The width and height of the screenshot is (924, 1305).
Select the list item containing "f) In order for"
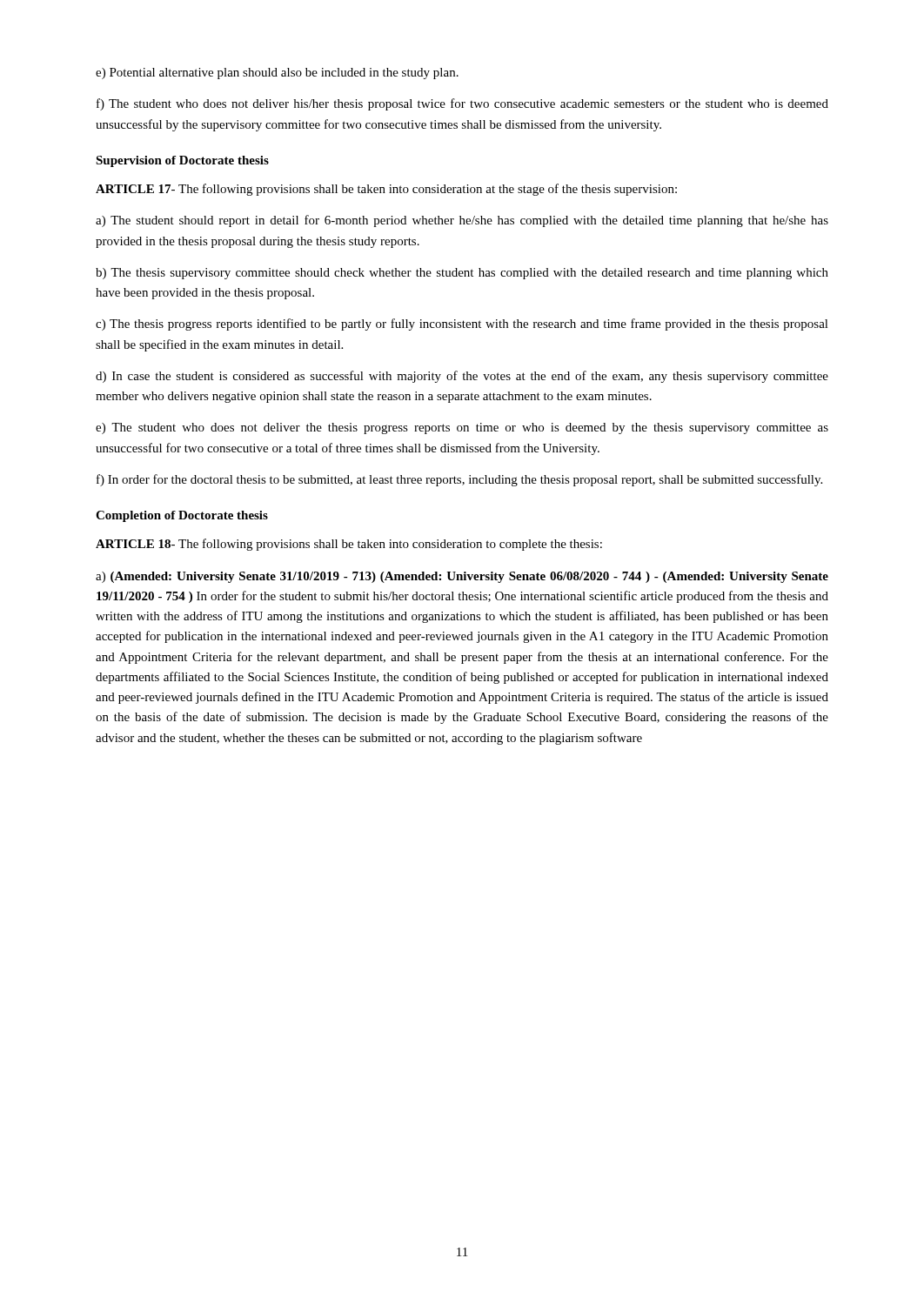462,480
